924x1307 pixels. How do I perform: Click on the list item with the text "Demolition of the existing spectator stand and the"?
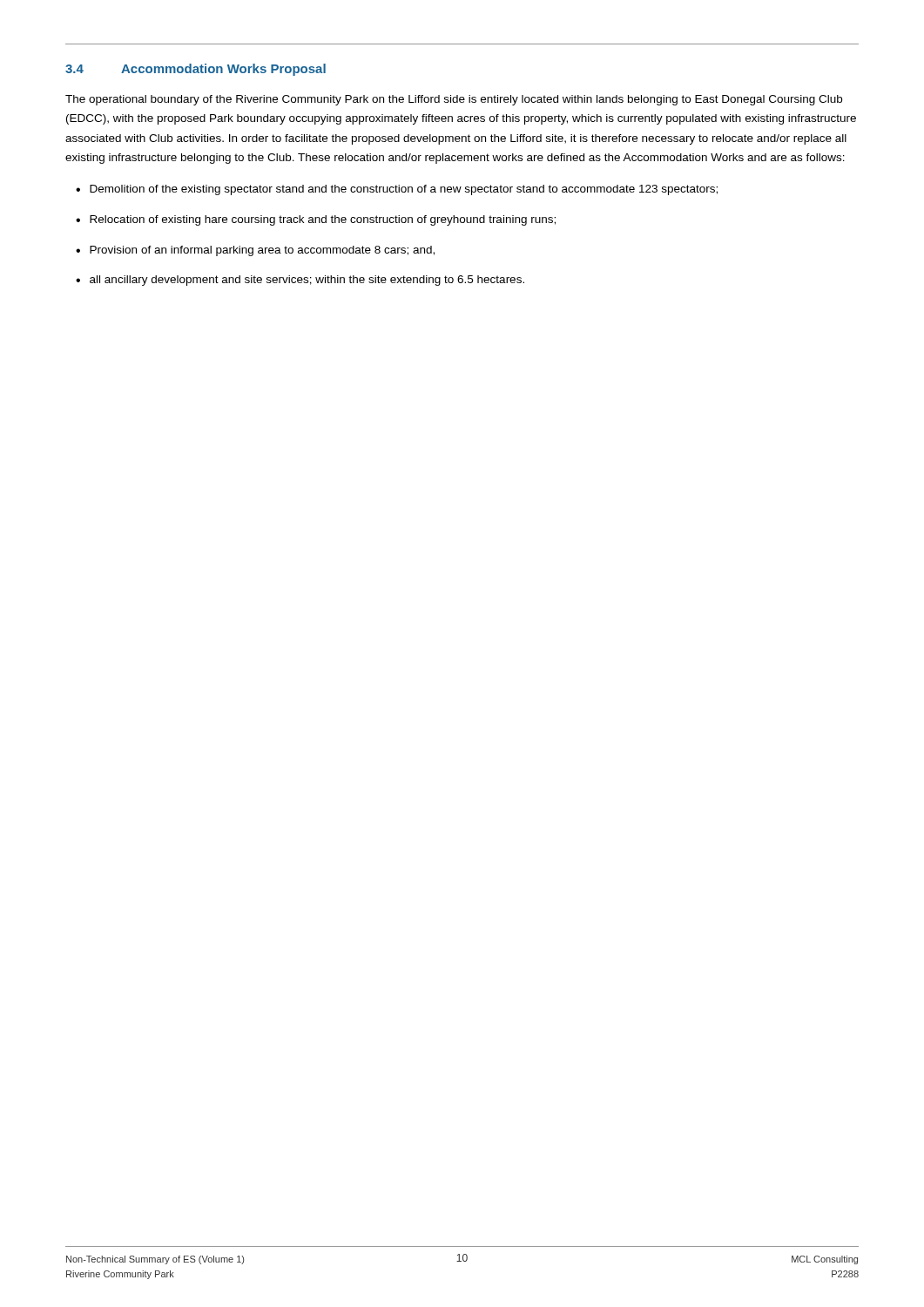point(404,189)
